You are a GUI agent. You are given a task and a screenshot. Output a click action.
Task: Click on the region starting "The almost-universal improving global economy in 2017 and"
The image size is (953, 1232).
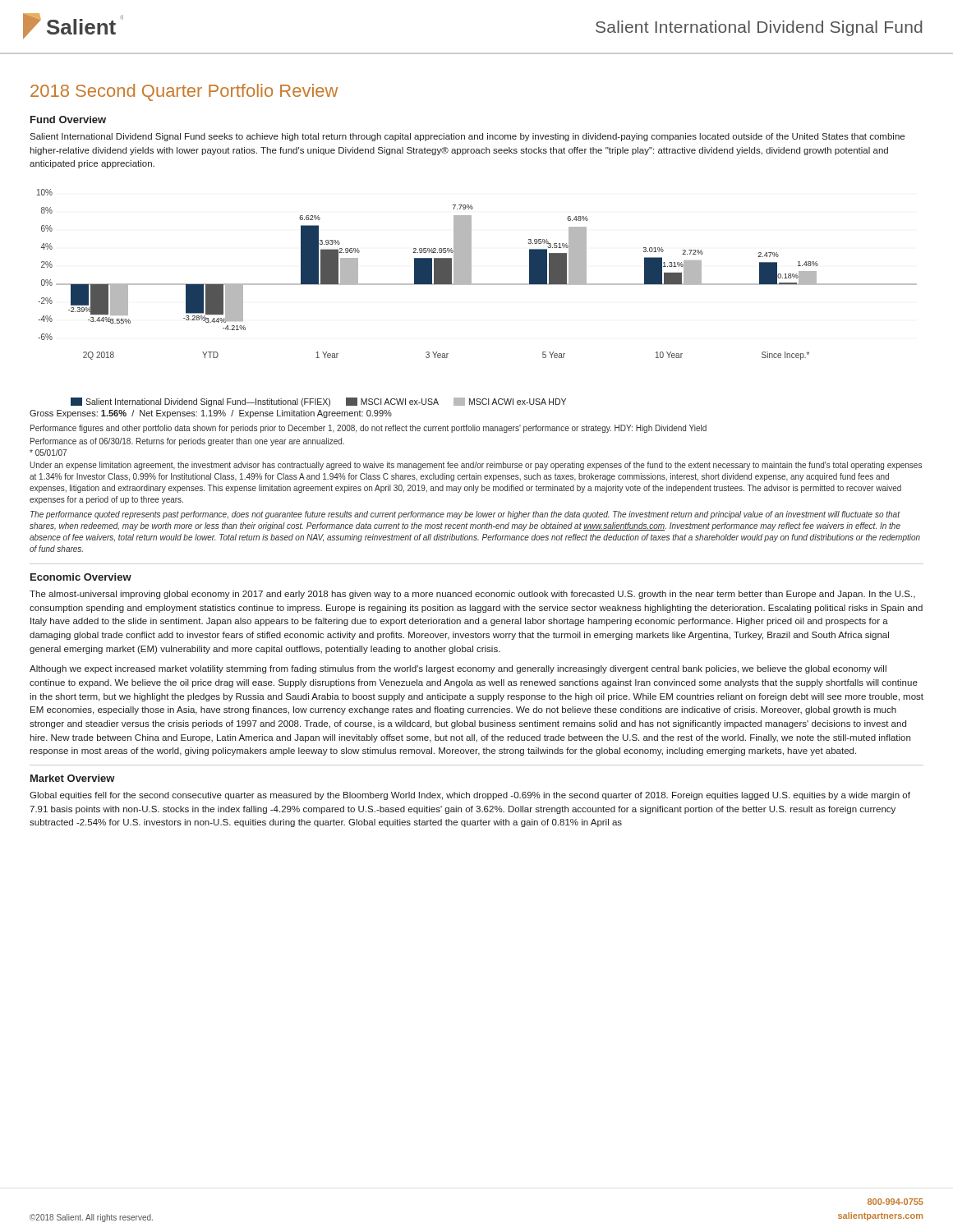pos(476,621)
